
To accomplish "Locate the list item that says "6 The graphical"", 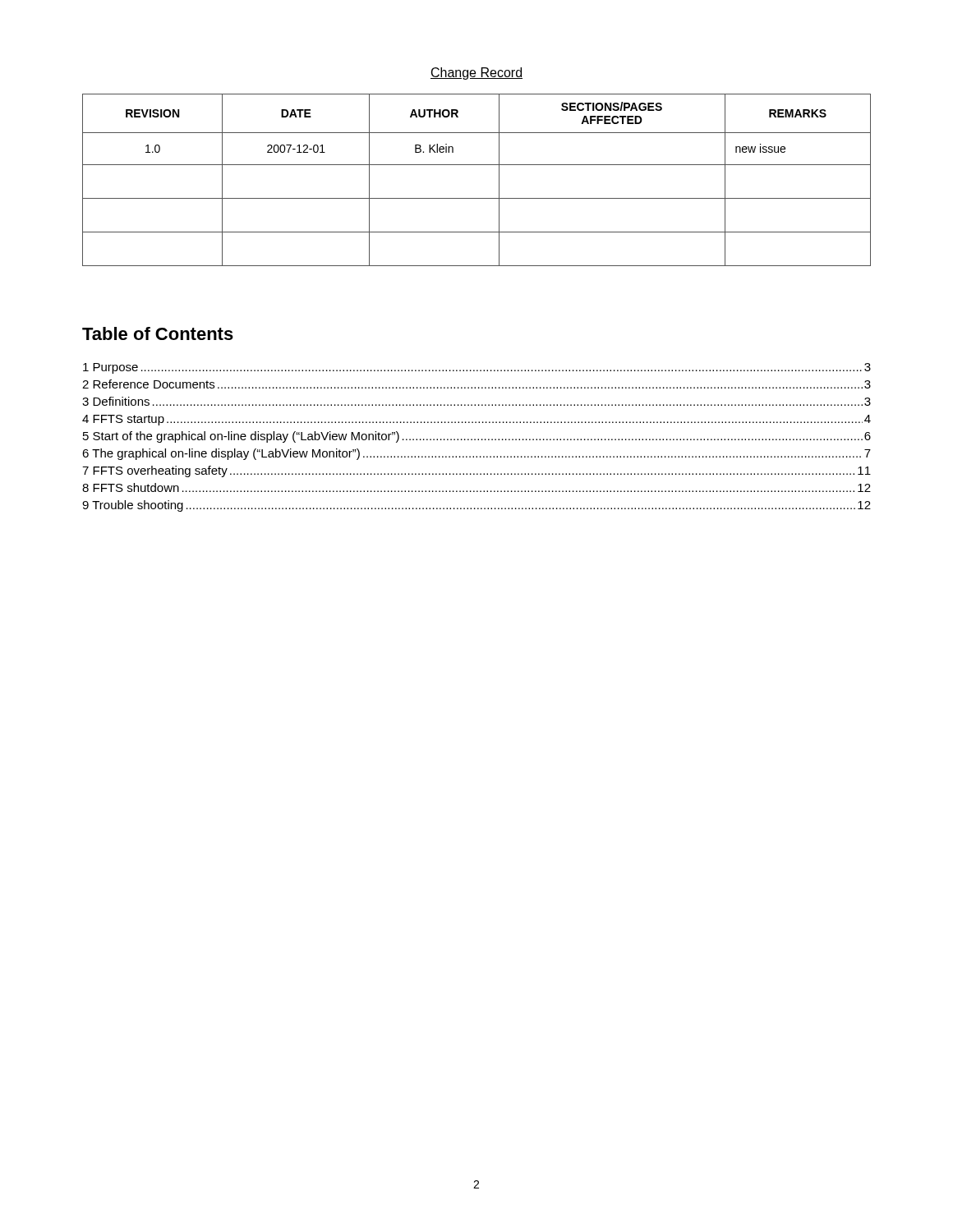I will point(476,453).
